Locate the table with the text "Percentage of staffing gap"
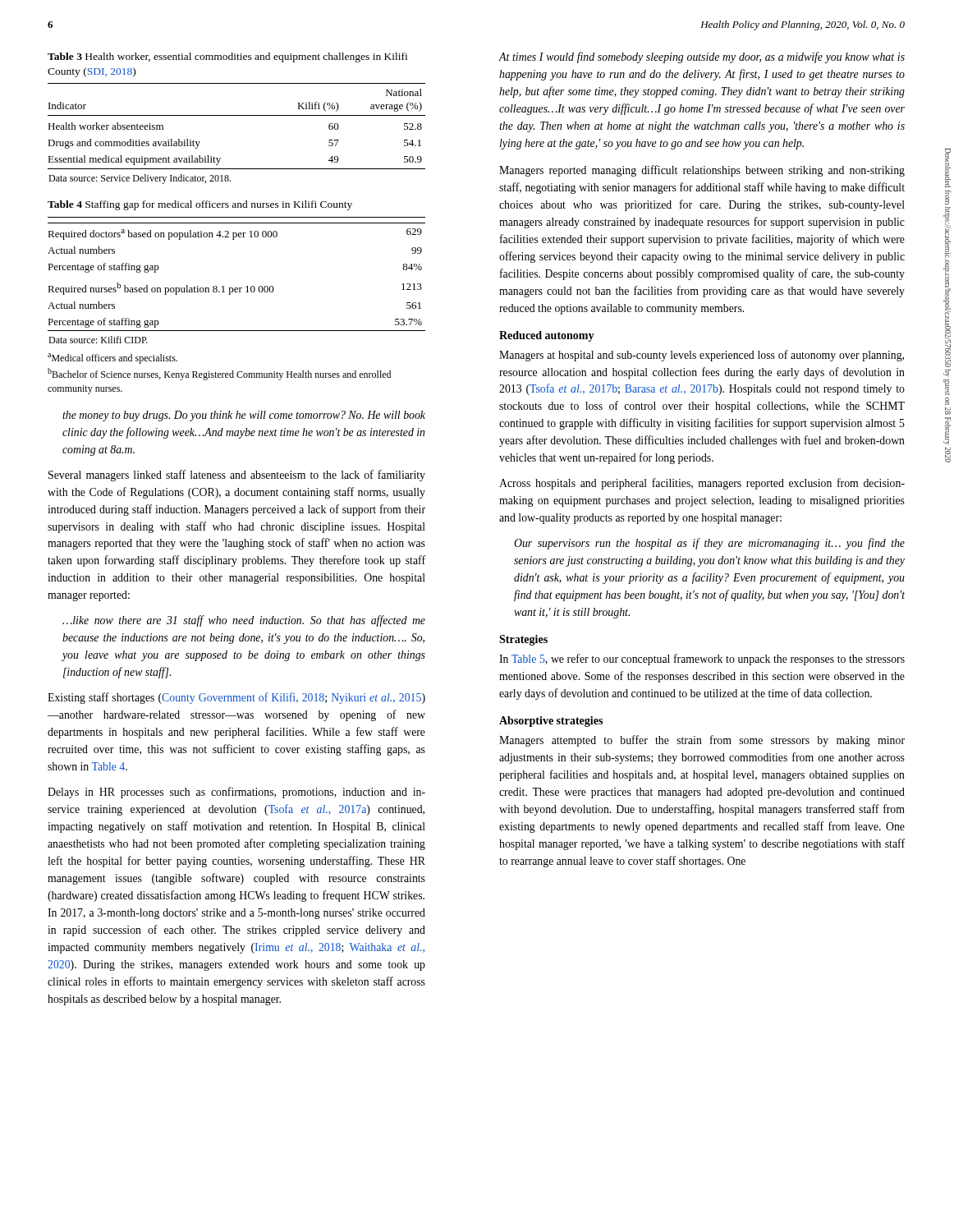Screen dimensions: 1232x954 pos(236,297)
